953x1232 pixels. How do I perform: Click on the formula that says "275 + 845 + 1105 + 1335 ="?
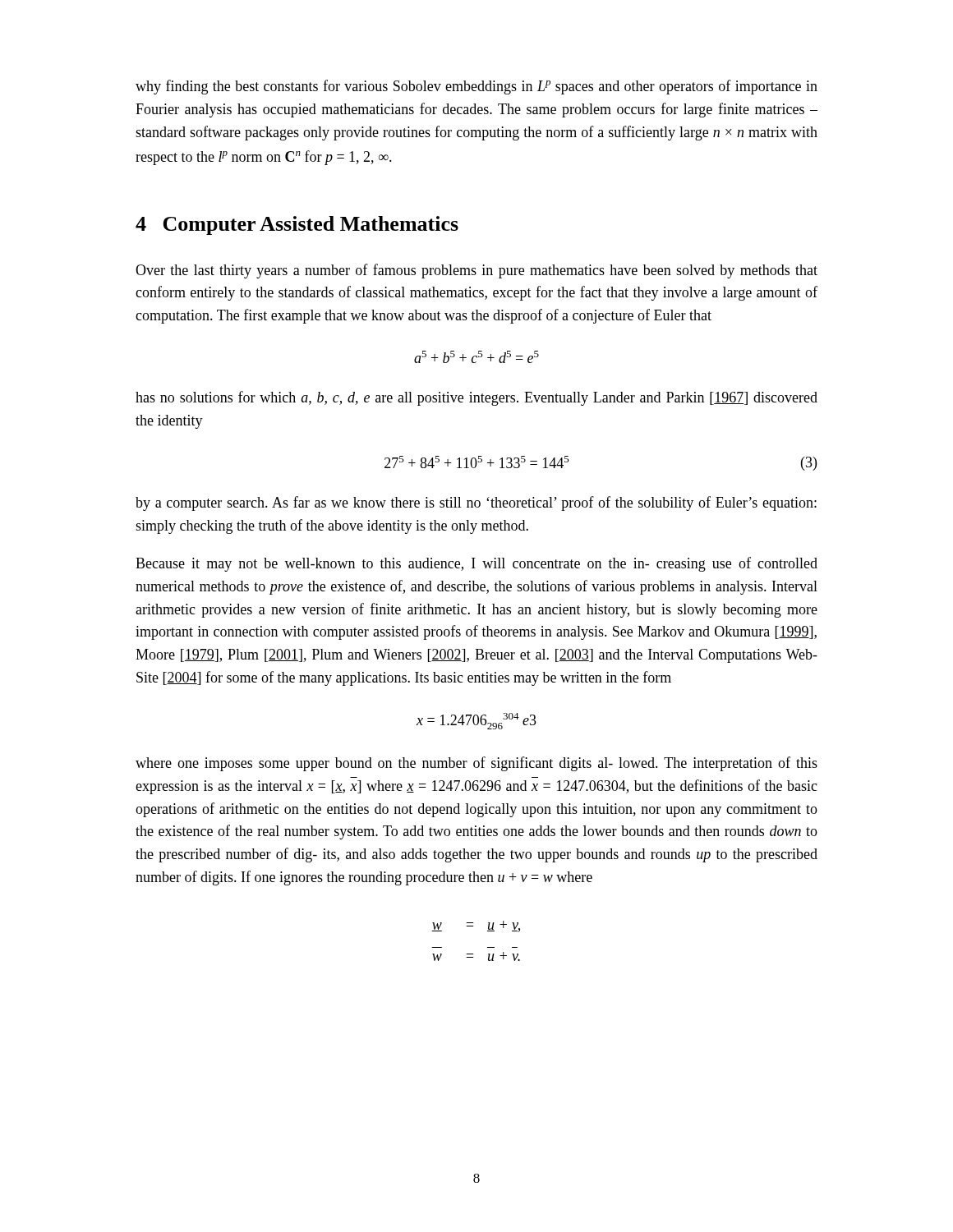[x=476, y=462]
